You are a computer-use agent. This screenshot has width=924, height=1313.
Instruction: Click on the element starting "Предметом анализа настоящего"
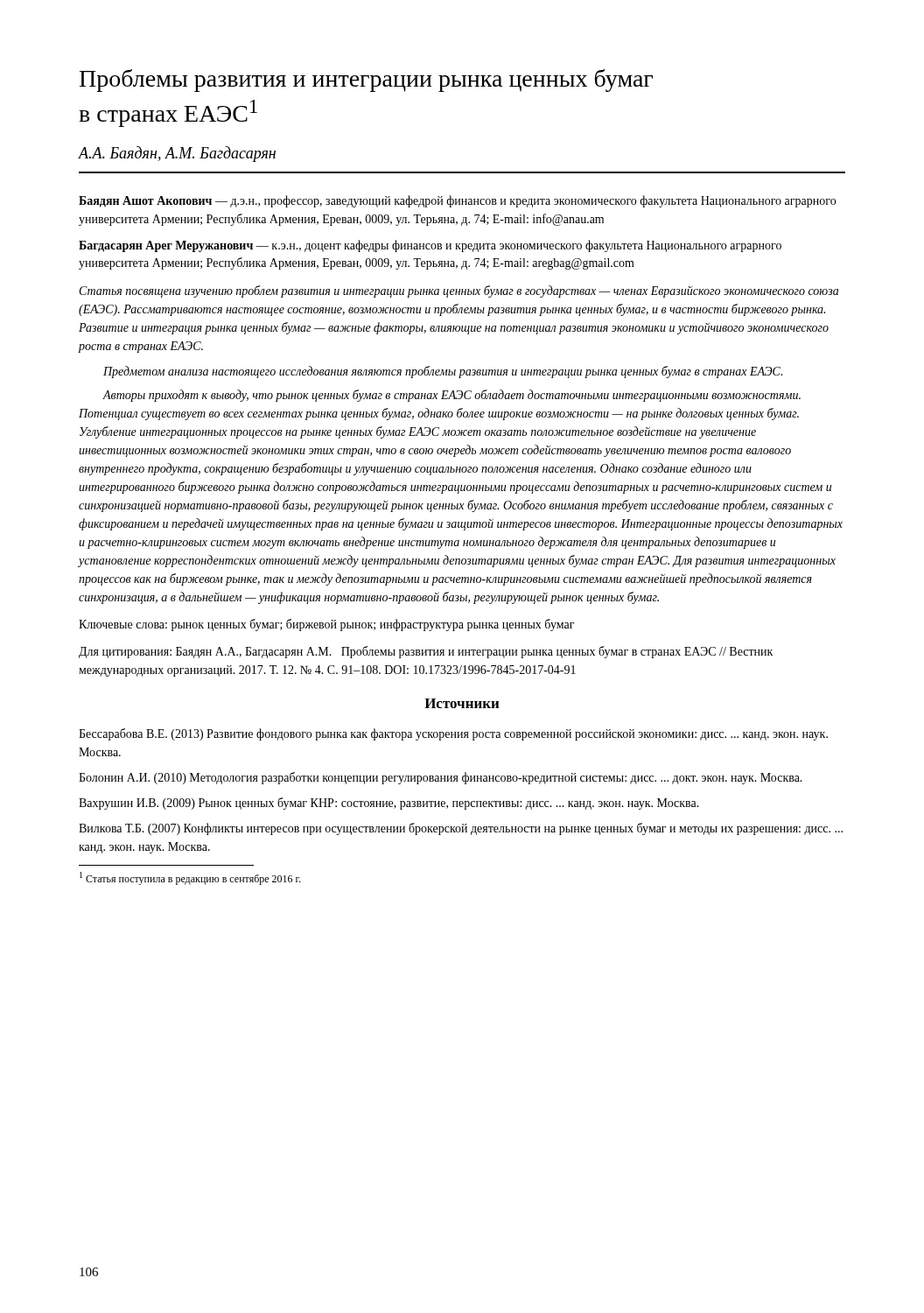[443, 371]
